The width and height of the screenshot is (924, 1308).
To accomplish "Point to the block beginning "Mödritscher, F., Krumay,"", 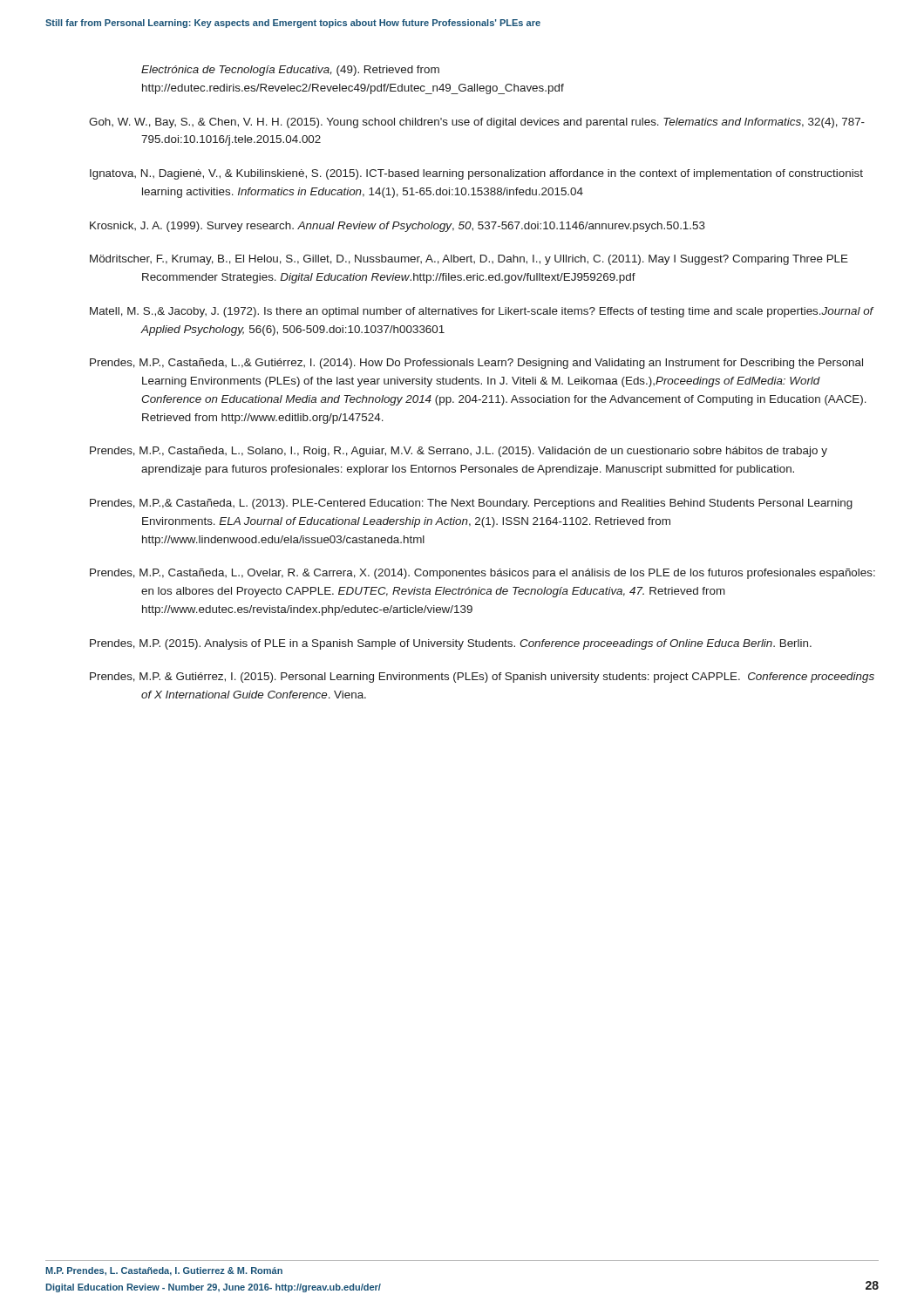I will tap(462, 269).
